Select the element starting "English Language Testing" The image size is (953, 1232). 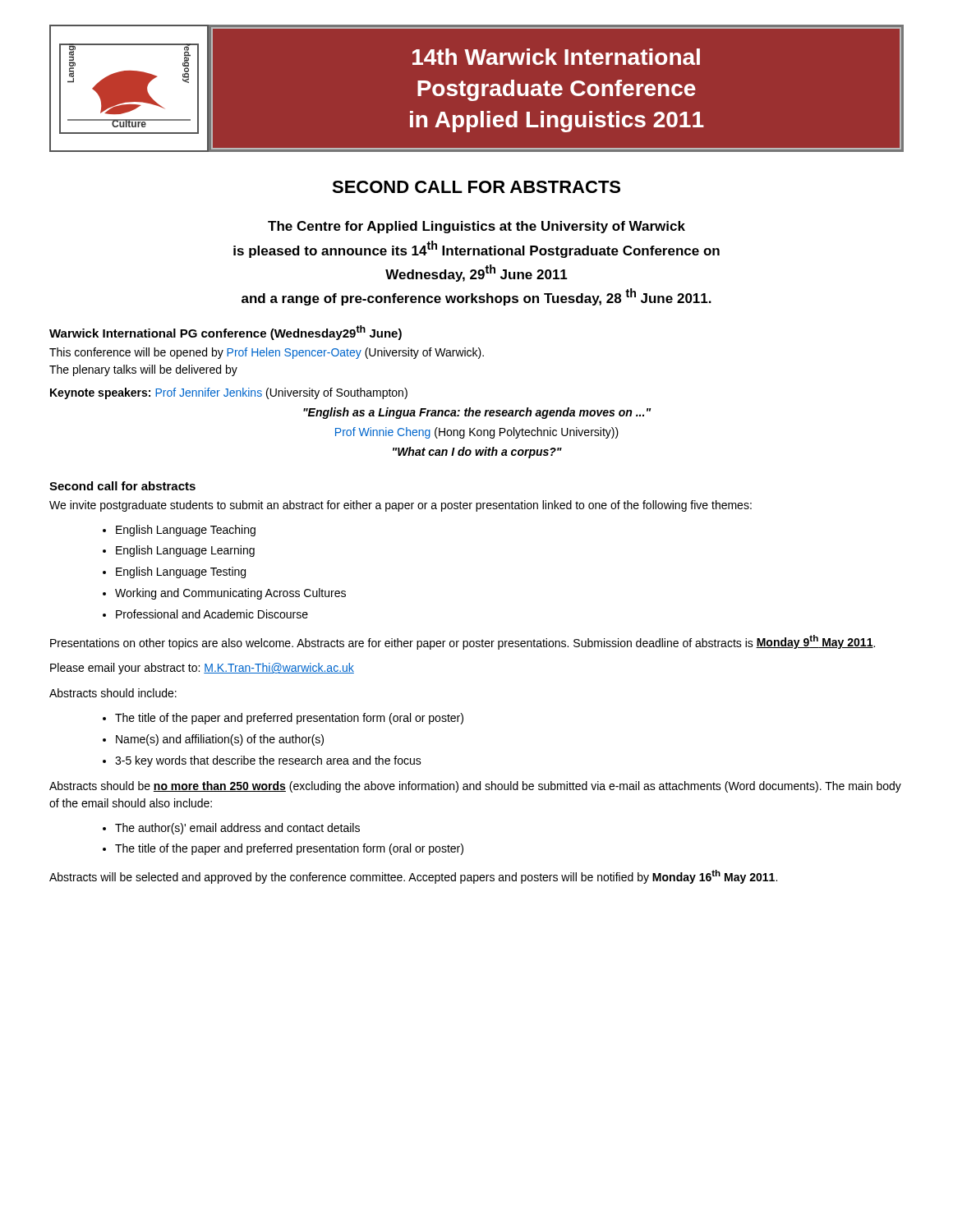[181, 572]
